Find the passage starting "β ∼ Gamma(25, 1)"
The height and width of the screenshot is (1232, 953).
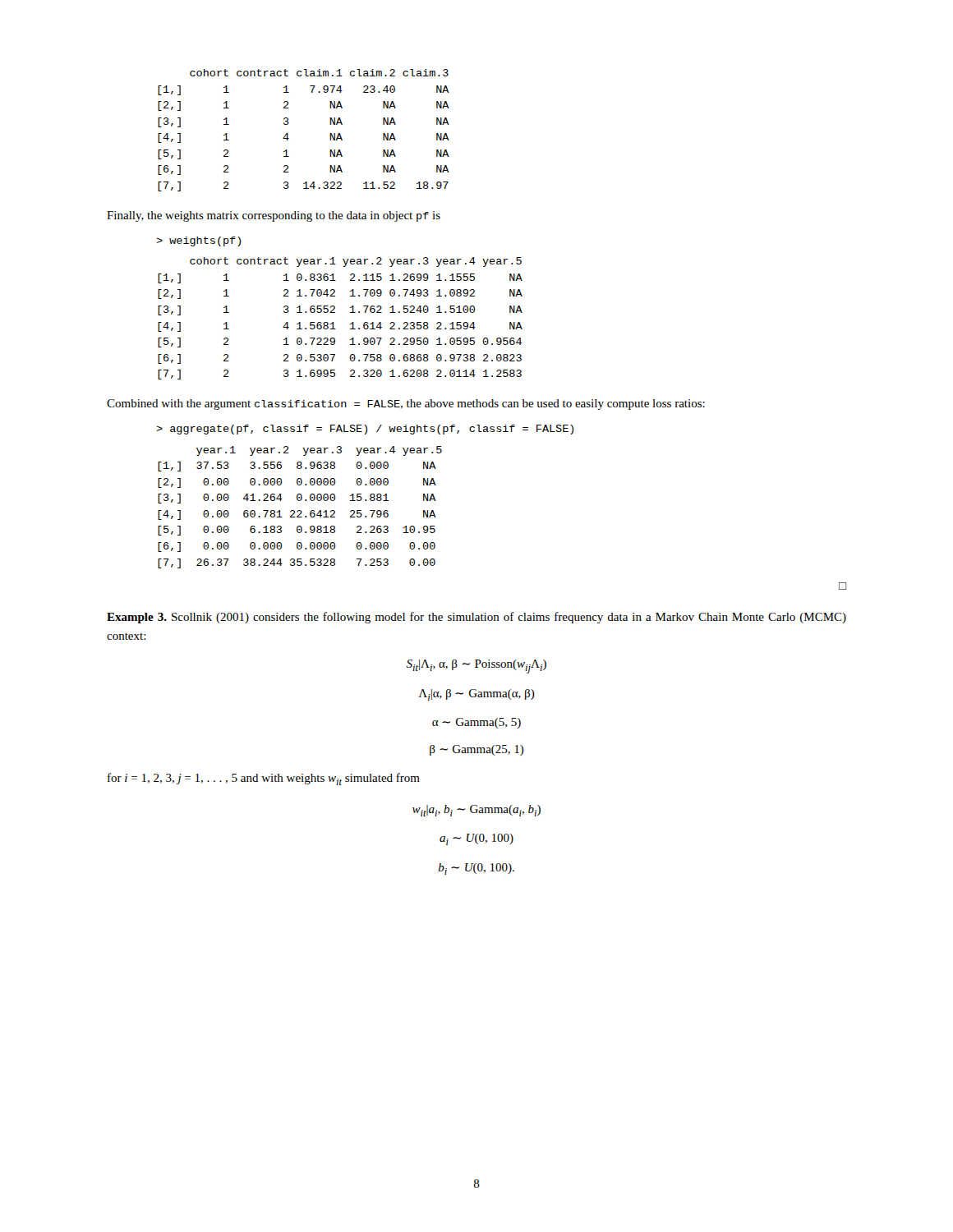click(x=476, y=750)
